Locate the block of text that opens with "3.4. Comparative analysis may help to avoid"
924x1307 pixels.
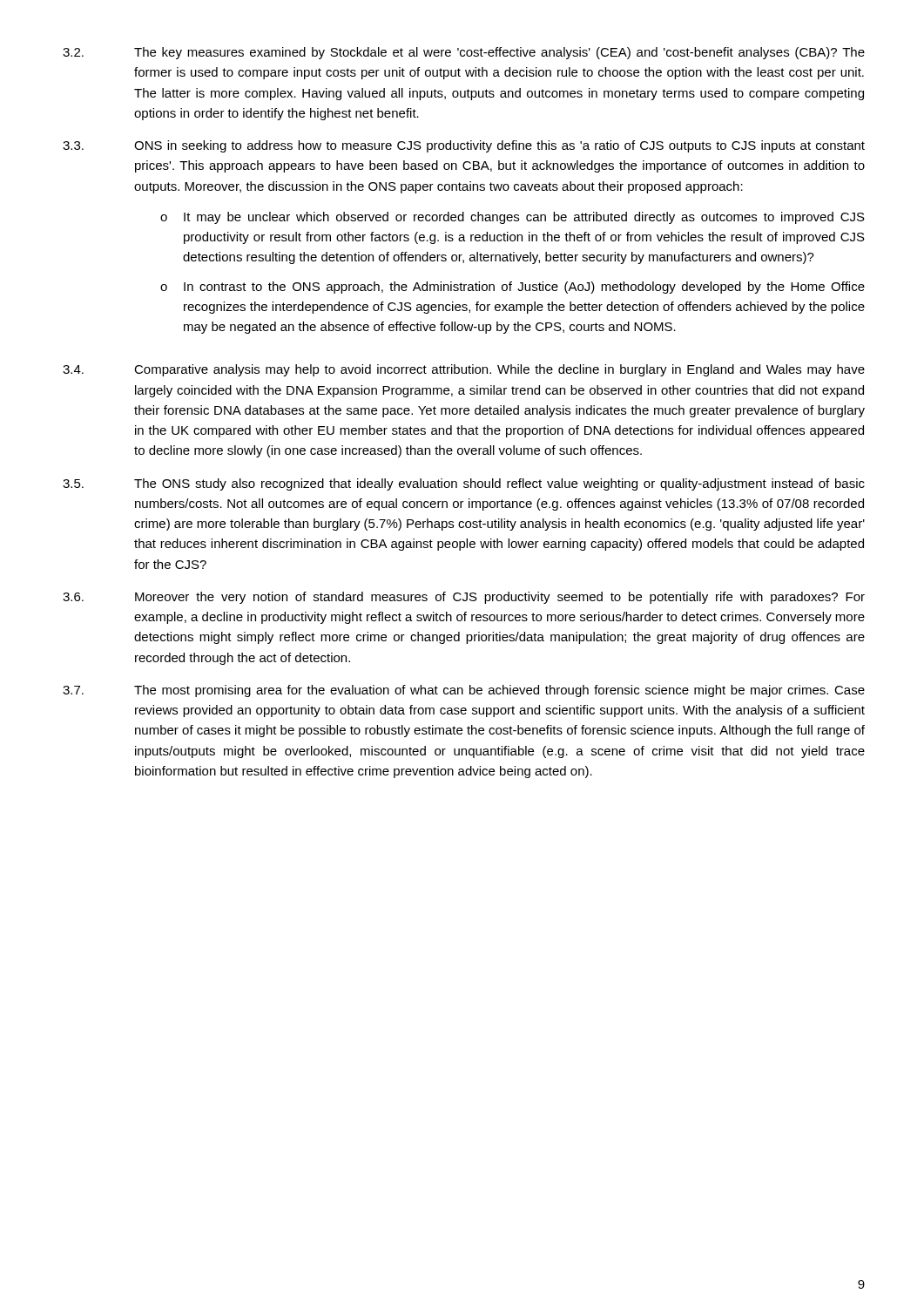point(464,410)
